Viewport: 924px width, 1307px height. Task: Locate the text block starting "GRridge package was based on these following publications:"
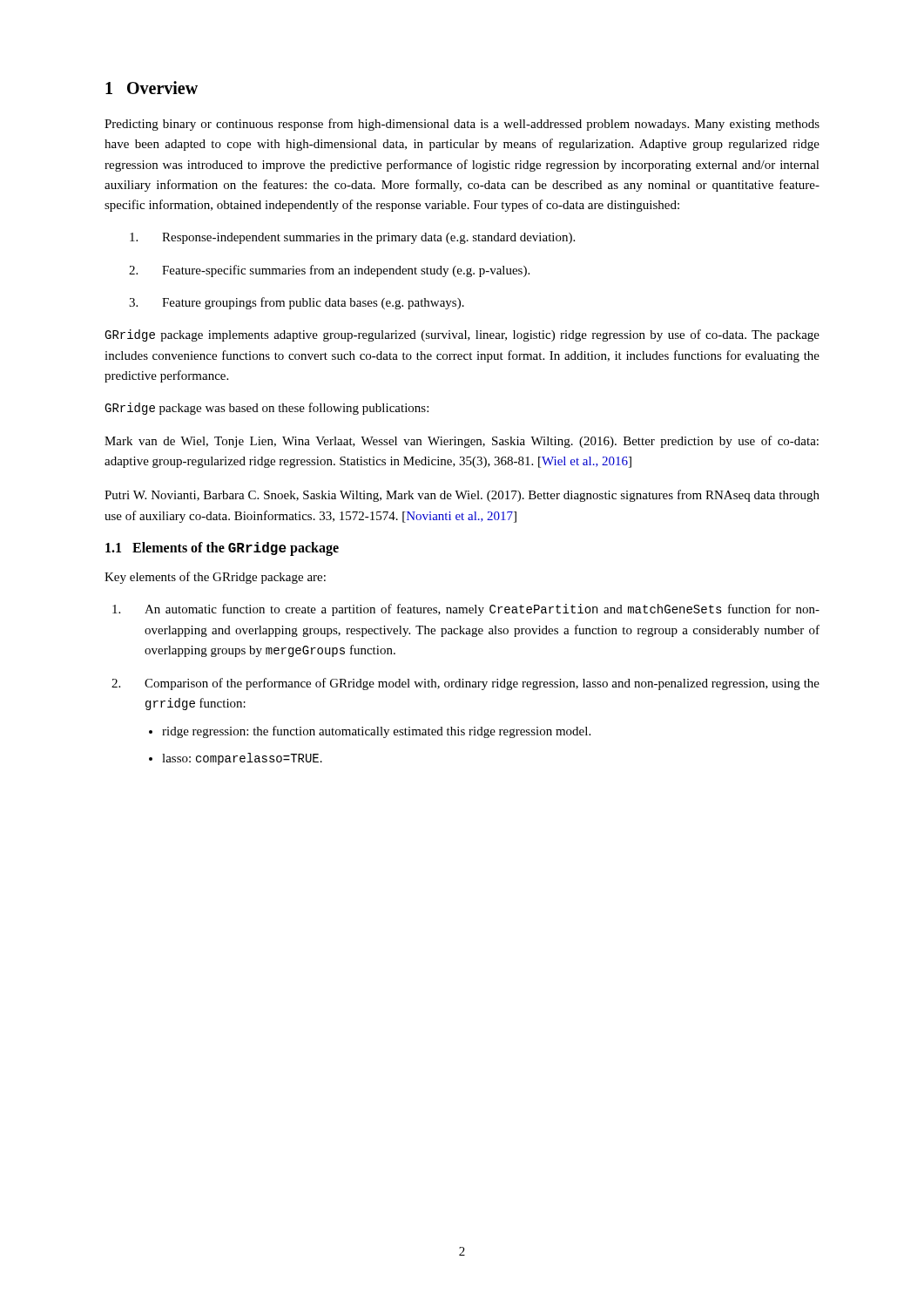(266, 409)
